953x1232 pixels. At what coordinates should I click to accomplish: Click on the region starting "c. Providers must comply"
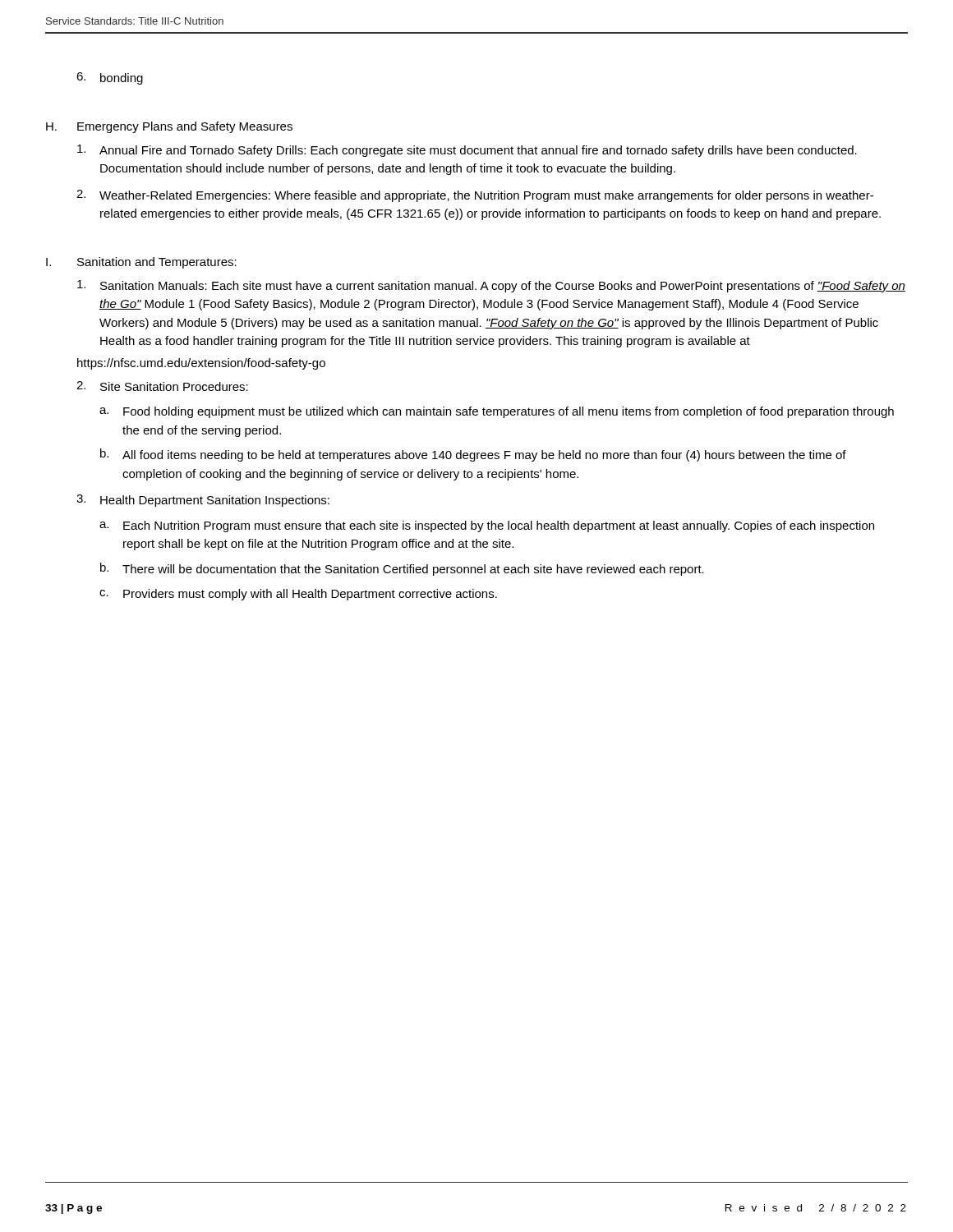[x=299, y=594]
